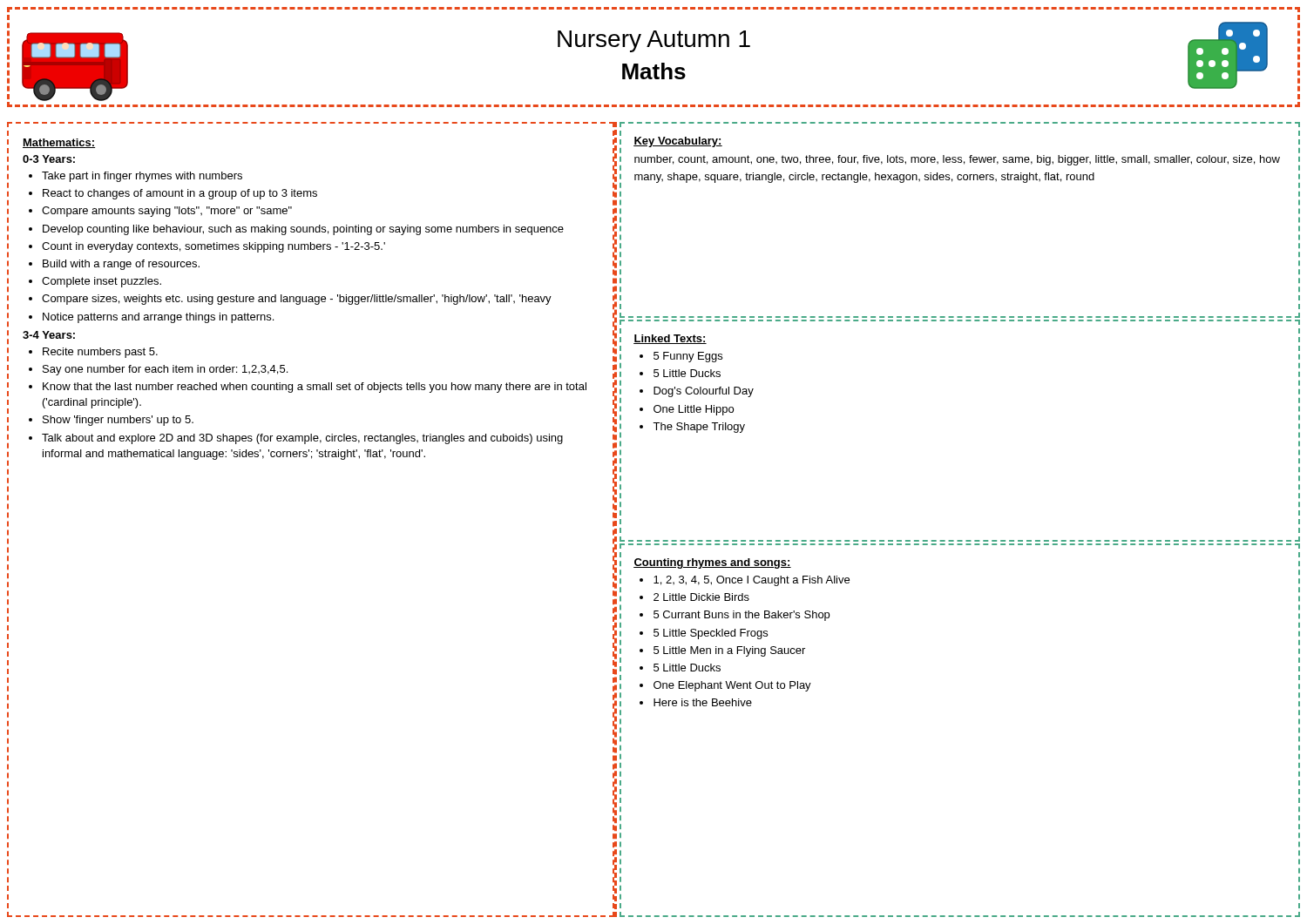1307x924 pixels.
Task: Click on the list item containing "Say one number for each item in"
Action: point(165,369)
